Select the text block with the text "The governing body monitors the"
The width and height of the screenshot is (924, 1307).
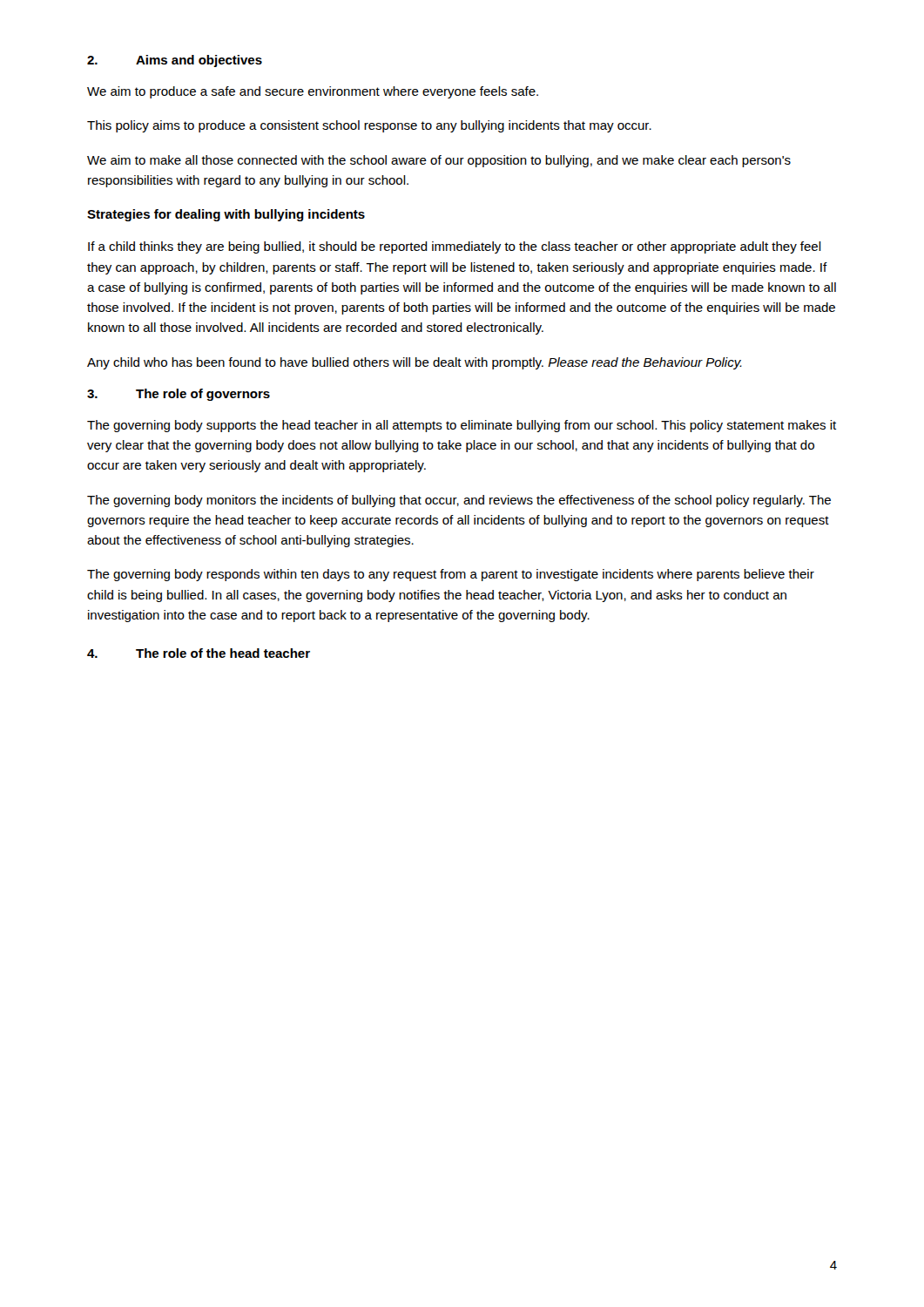tap(462, 520)
